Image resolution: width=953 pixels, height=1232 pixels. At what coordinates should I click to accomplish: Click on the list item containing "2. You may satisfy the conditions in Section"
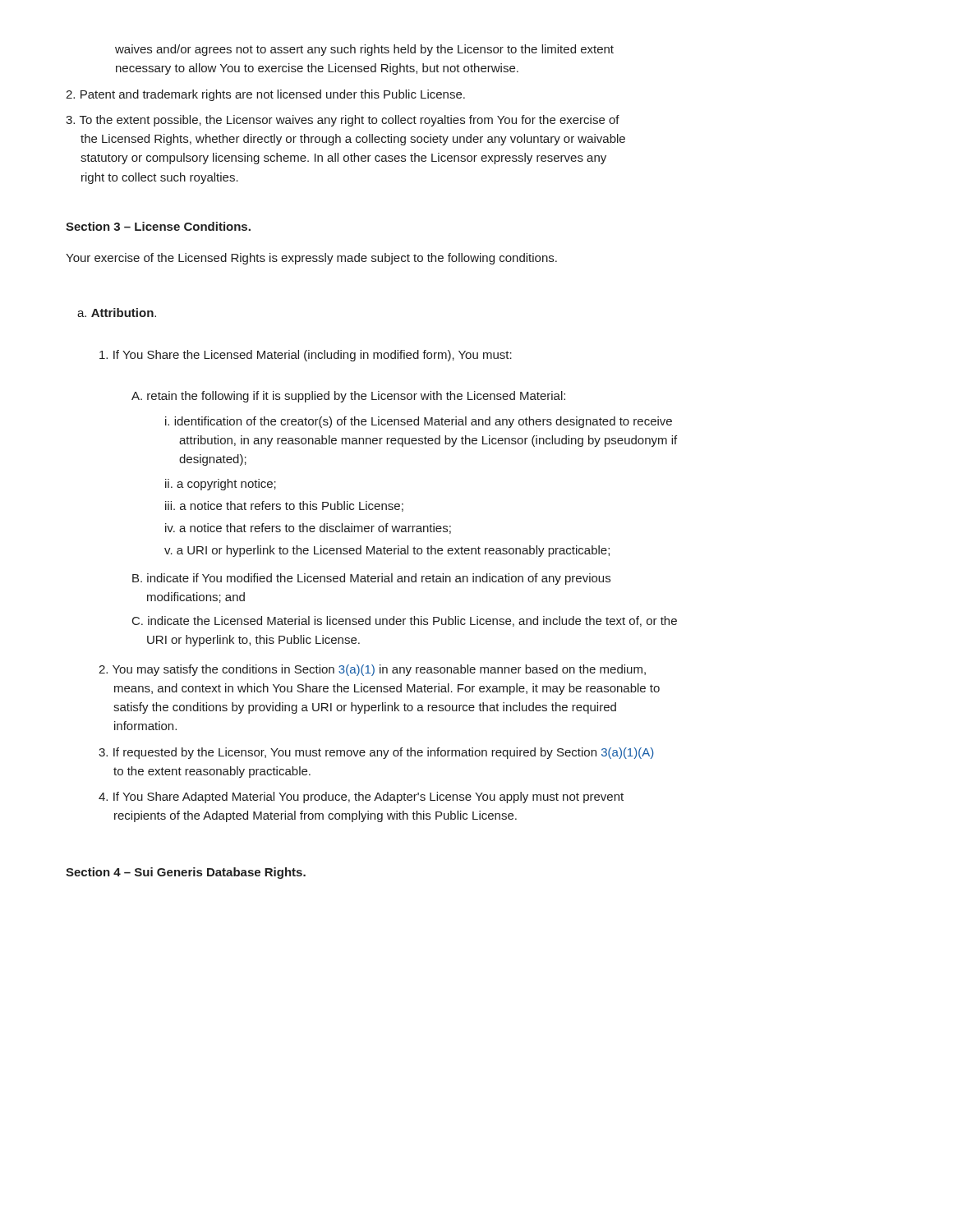coord(379,699)
